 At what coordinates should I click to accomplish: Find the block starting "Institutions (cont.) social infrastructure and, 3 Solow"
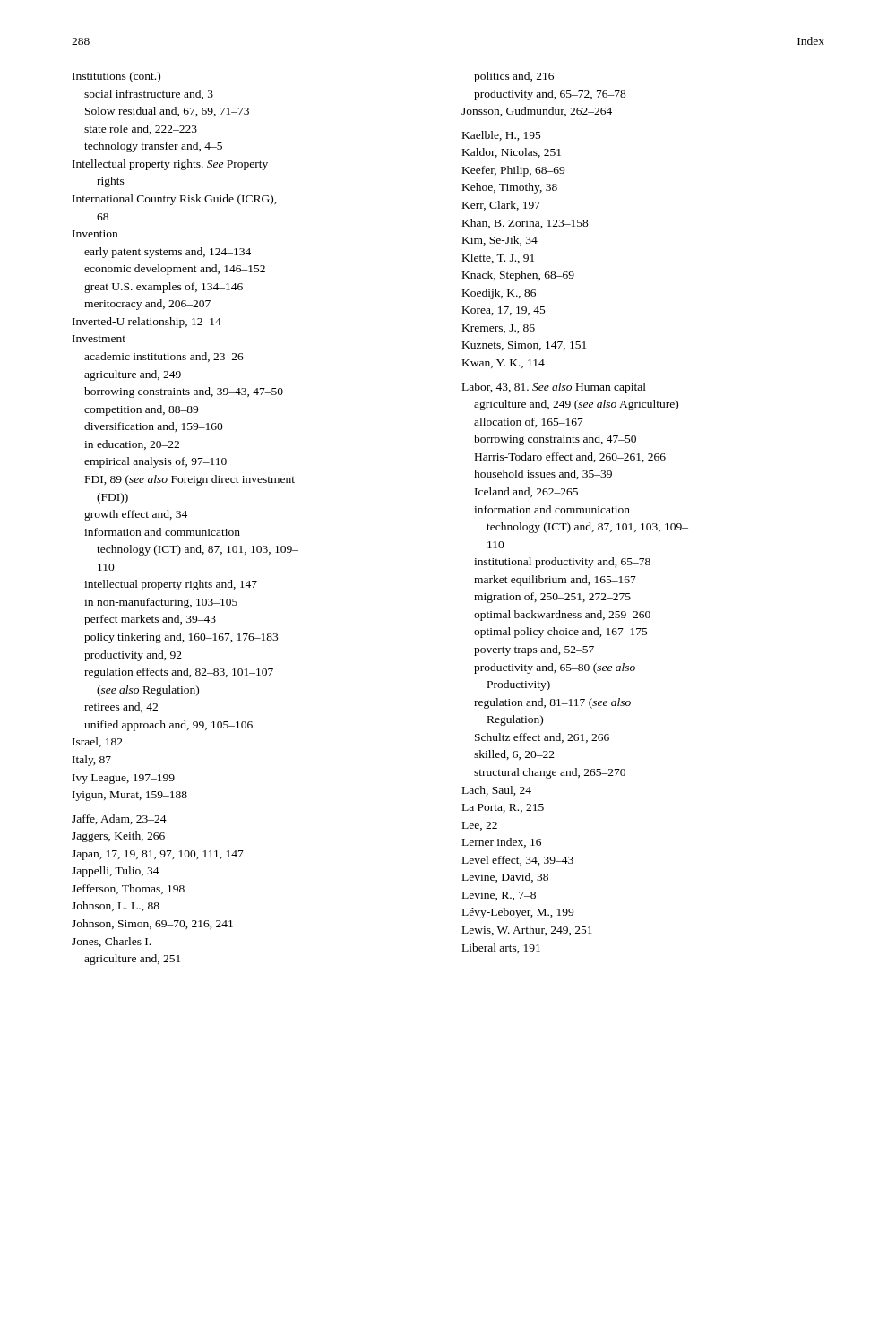pos(116,77)
